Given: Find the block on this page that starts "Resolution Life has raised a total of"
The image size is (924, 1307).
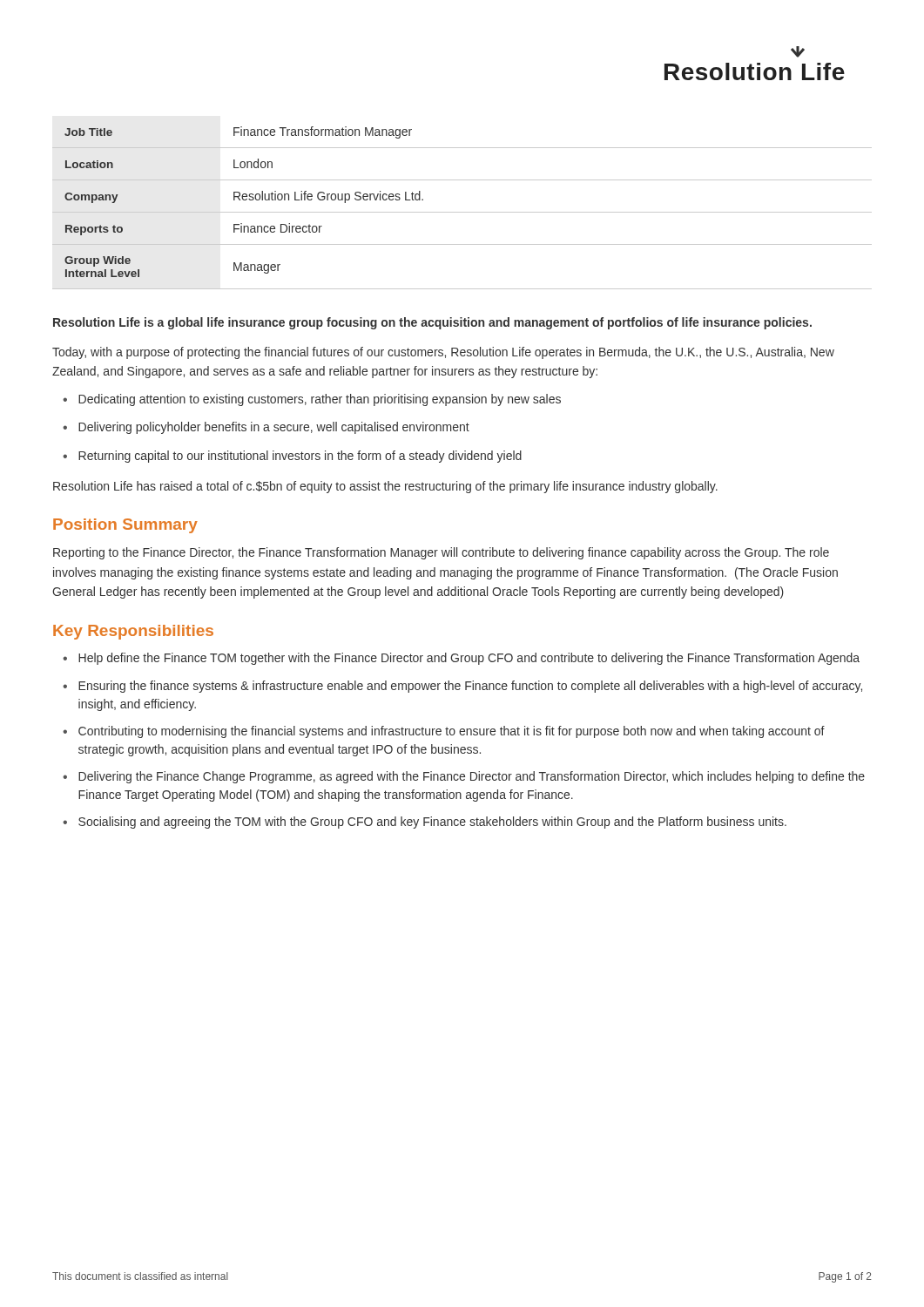Looking at the screenshot, I should (385, 486).
